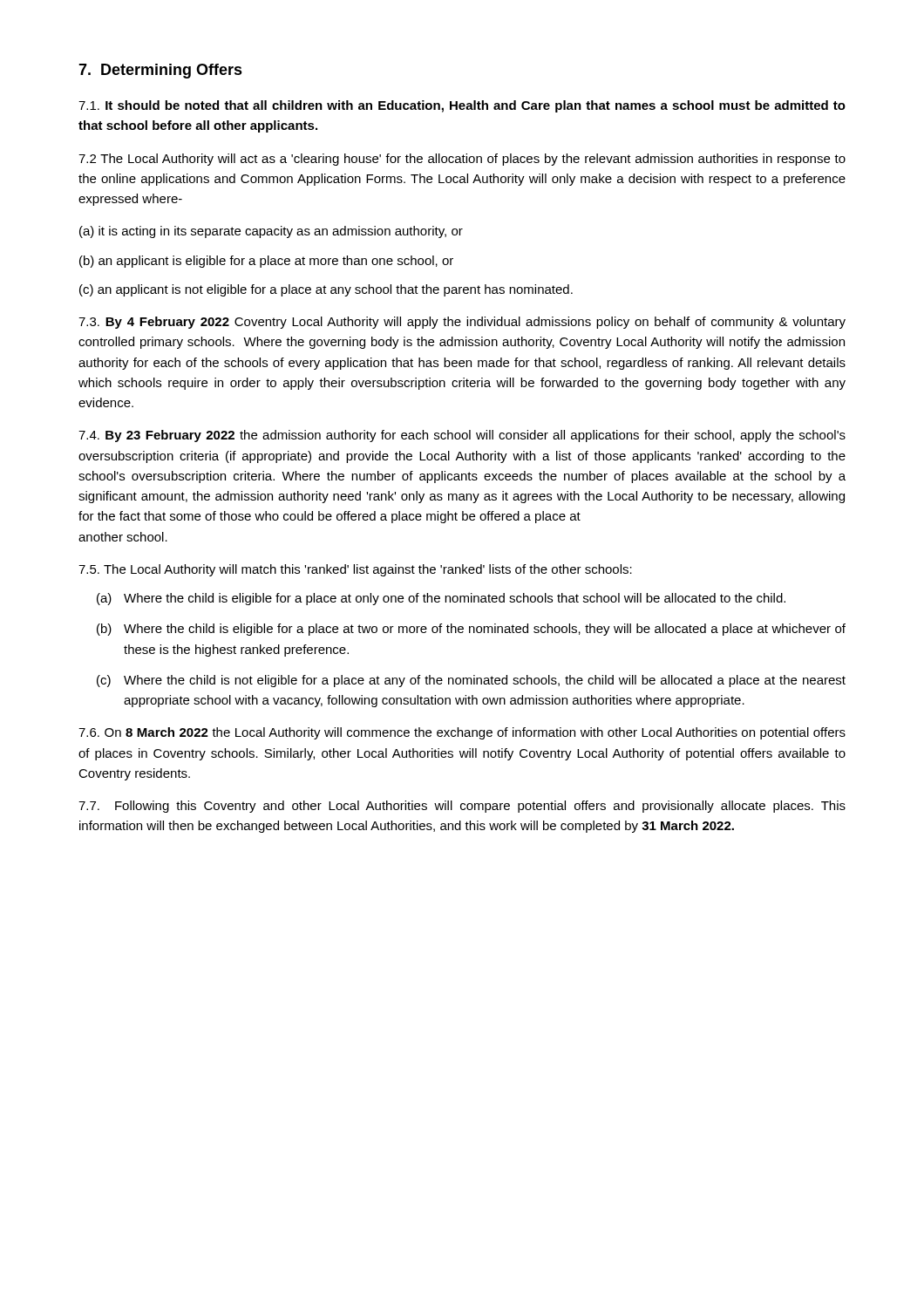Find the block on this page that starts "4. By 23 February 2022 the admission authority"

(462, 486)
